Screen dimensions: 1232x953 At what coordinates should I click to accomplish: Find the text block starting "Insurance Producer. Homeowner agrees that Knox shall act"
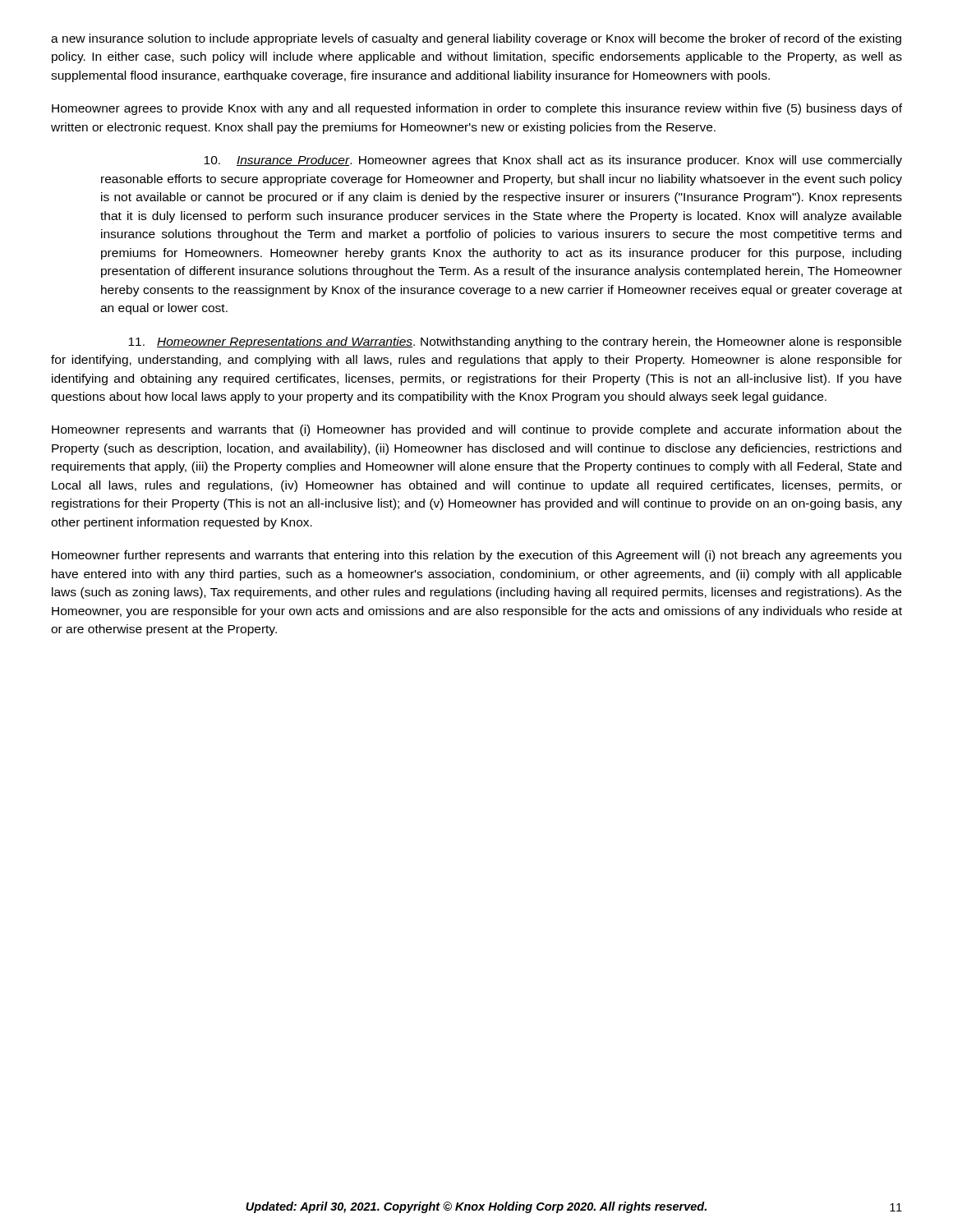[476, 234]
